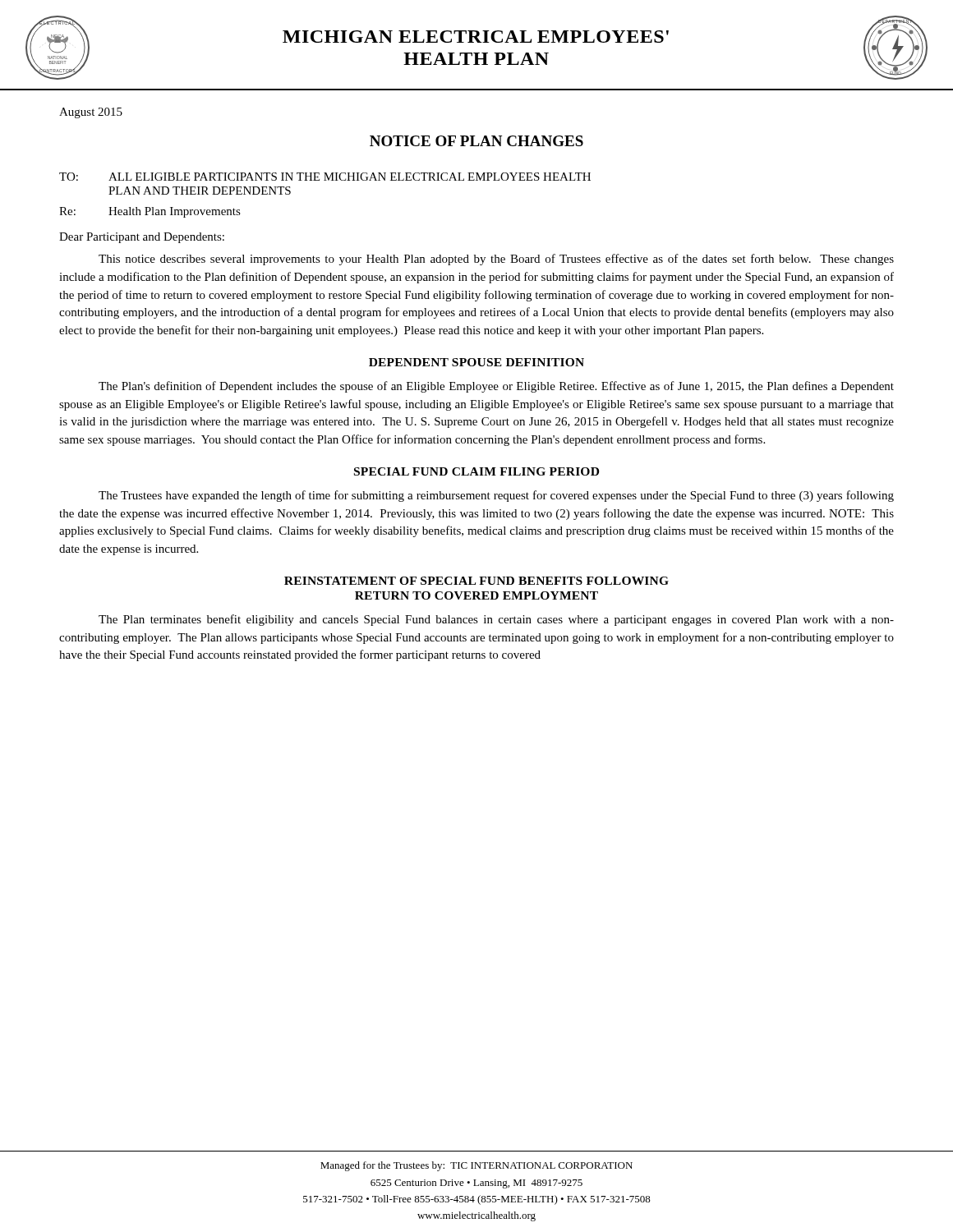
Task: Locate the section header with the text "SPECIAL FUND CLAIM"
Action: 476,471
